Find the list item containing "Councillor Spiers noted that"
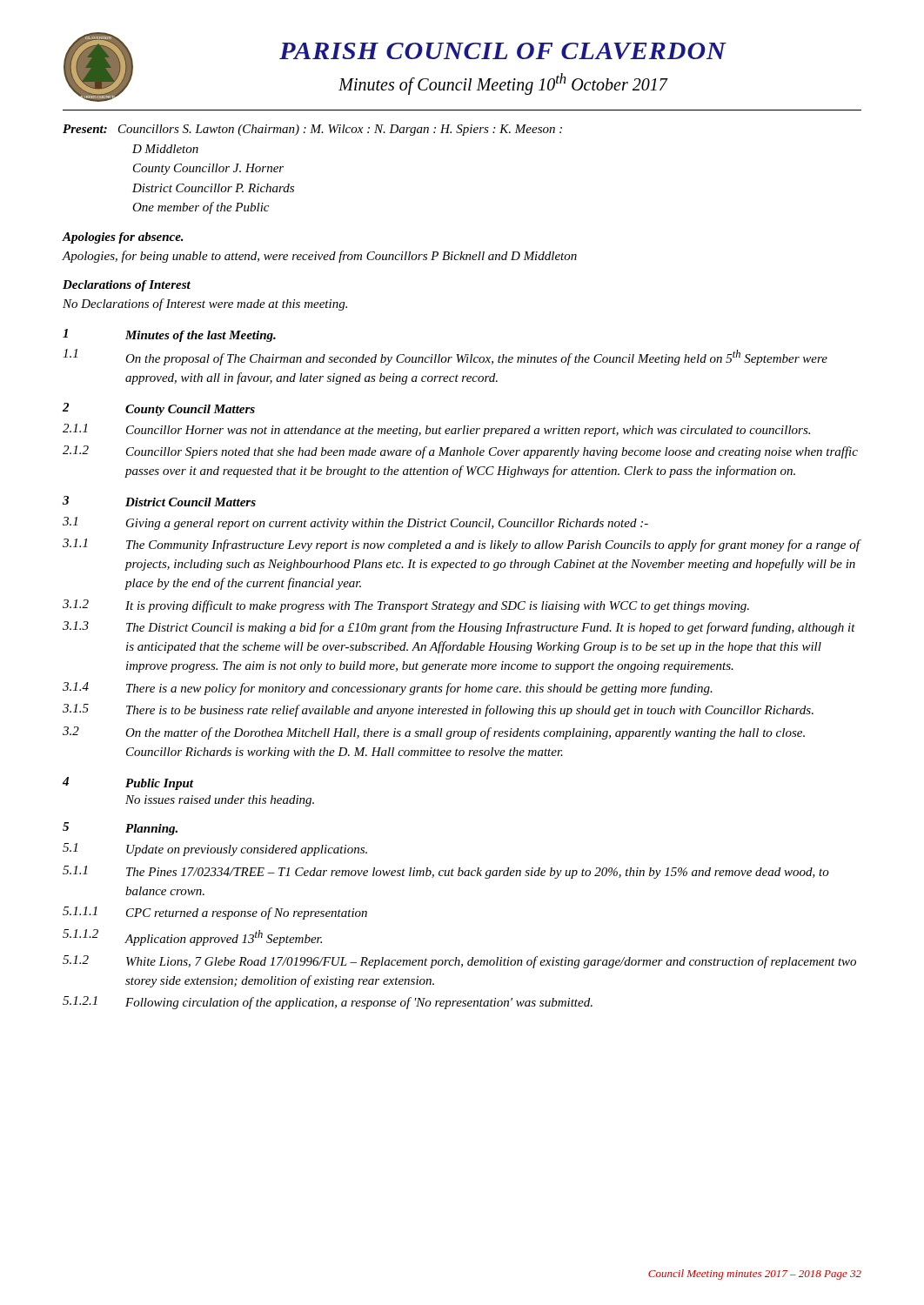This screenshot has height=1305, width=924. coord(492,461)
